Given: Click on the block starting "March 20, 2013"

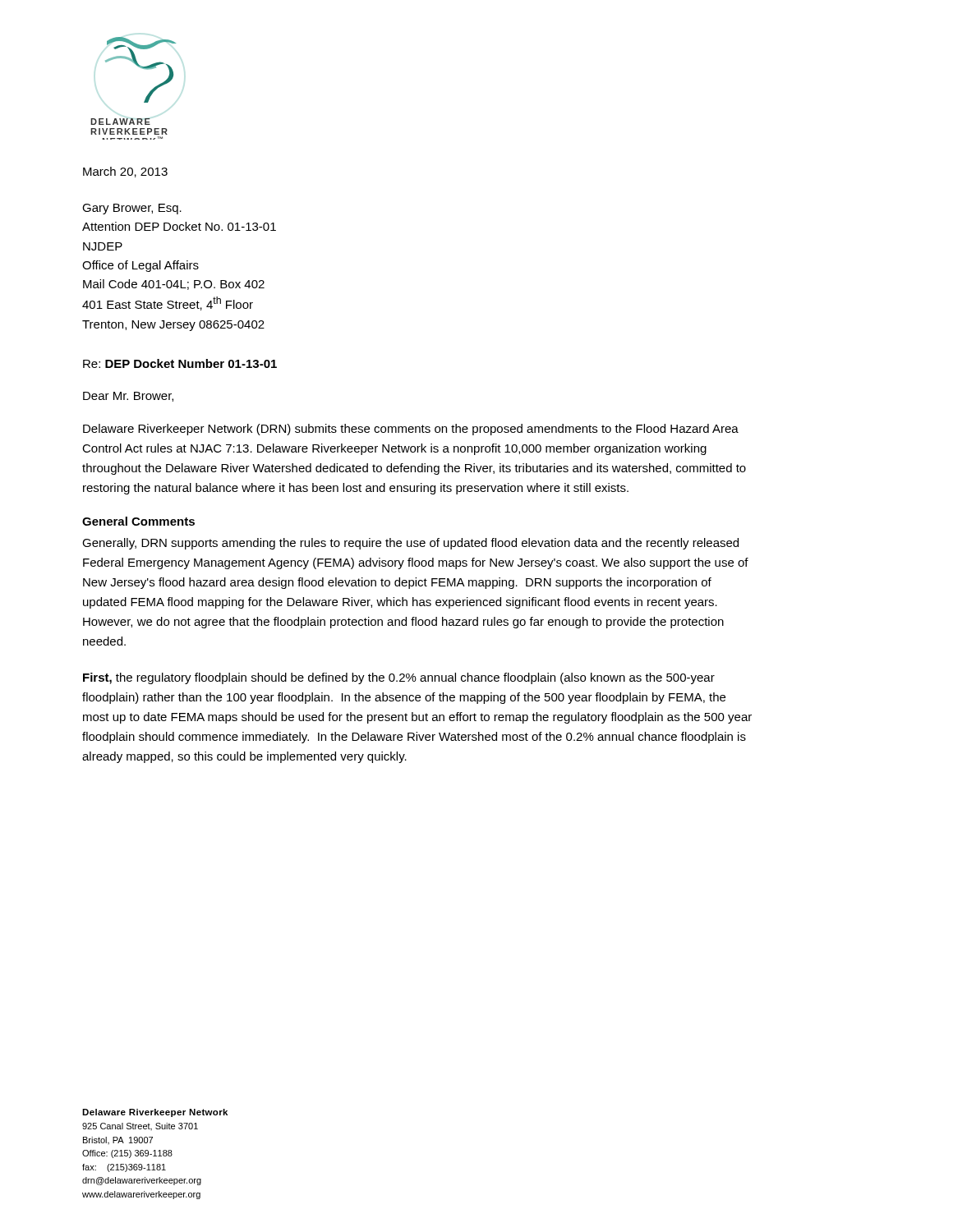Looking at the screenshot, I should click(x=125, y=171).
